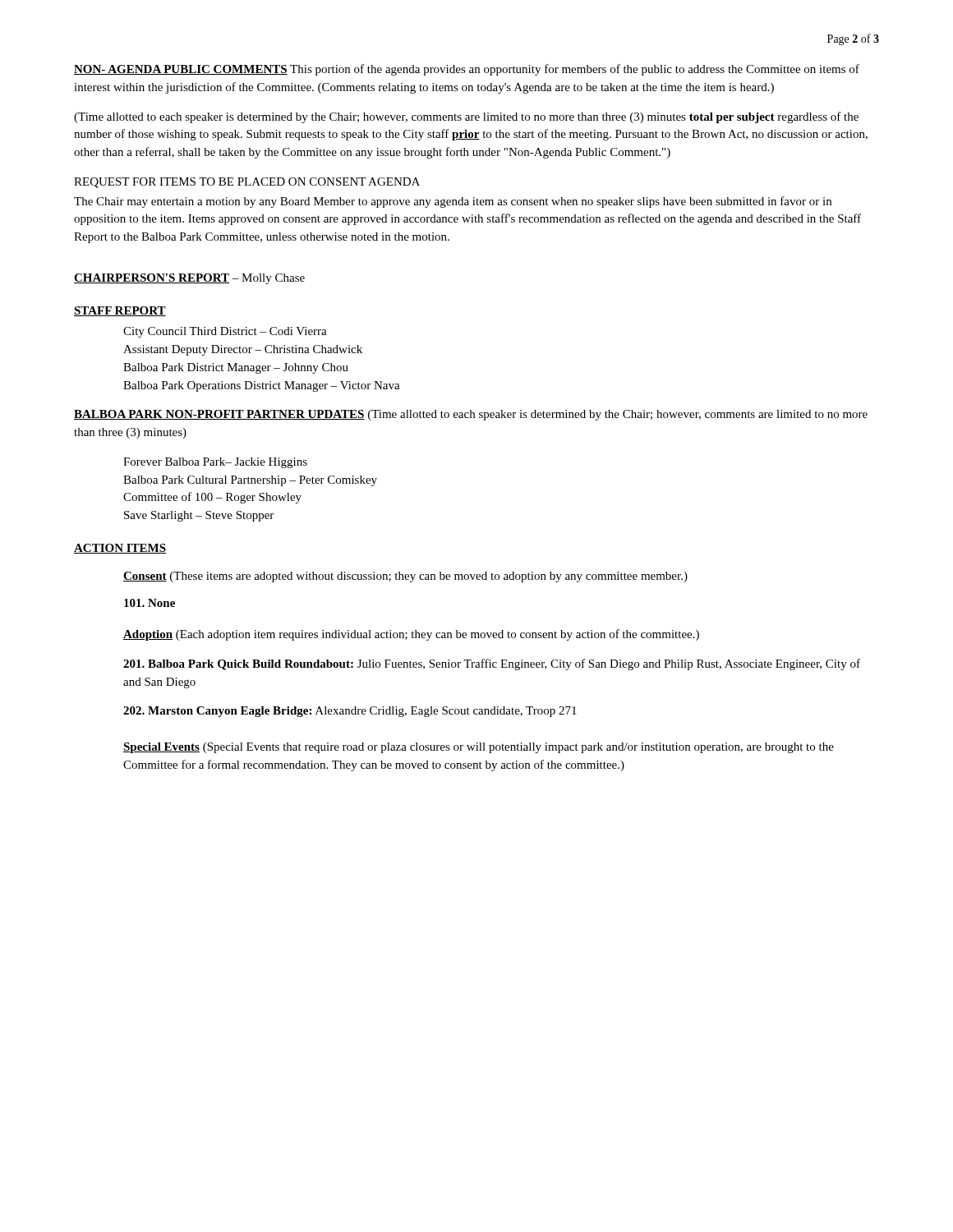This screenshot has width=953, height=1232.
Task: Select the text block starting "NON- AGENDA PUBLIC COMMENTS This"
Action: coord(467,78)
